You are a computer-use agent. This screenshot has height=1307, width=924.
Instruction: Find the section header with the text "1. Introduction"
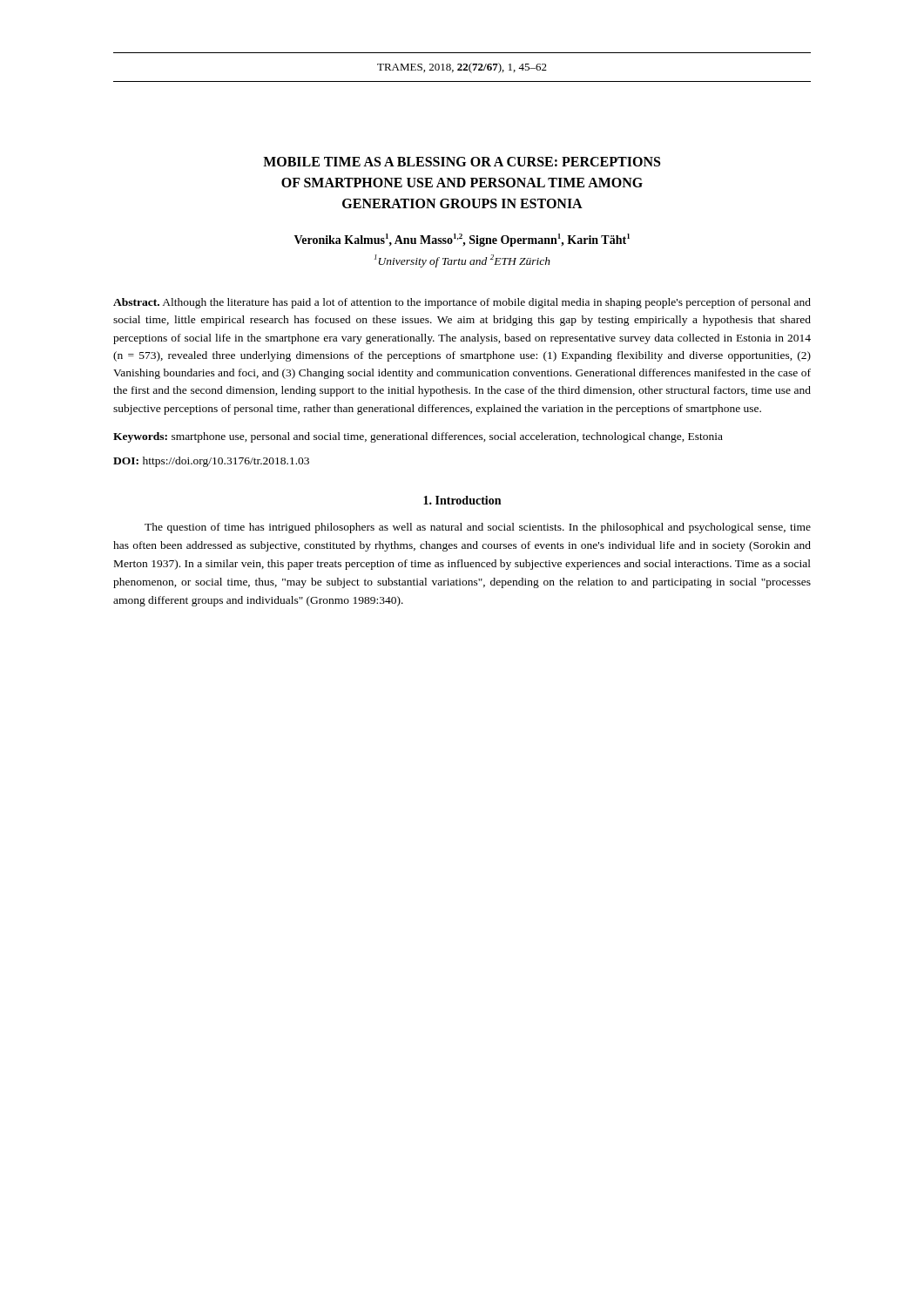click(462, 501)
